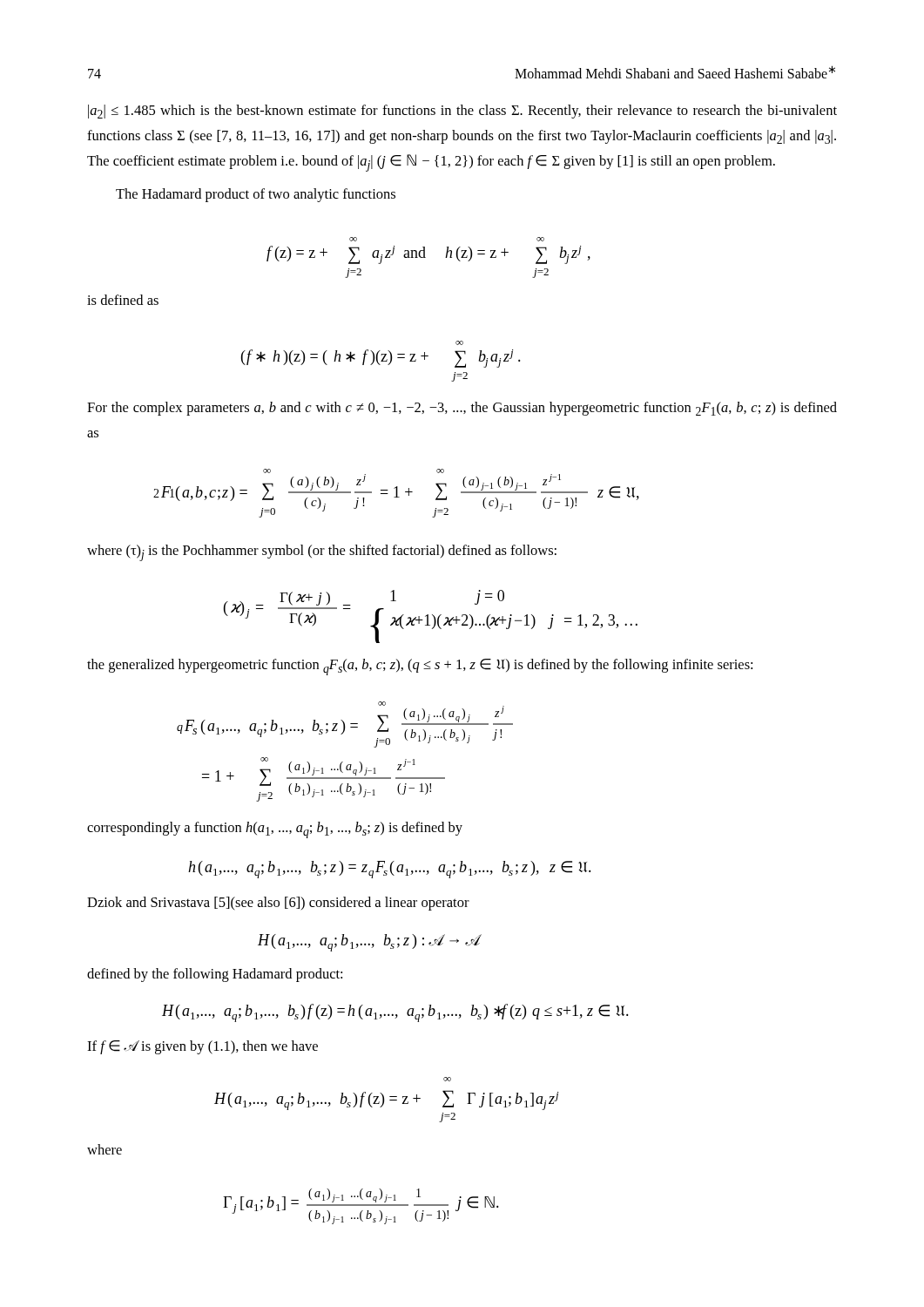Select the text starting "Dziok and Srivastava [5](see also [6]) considered a"

462,903
